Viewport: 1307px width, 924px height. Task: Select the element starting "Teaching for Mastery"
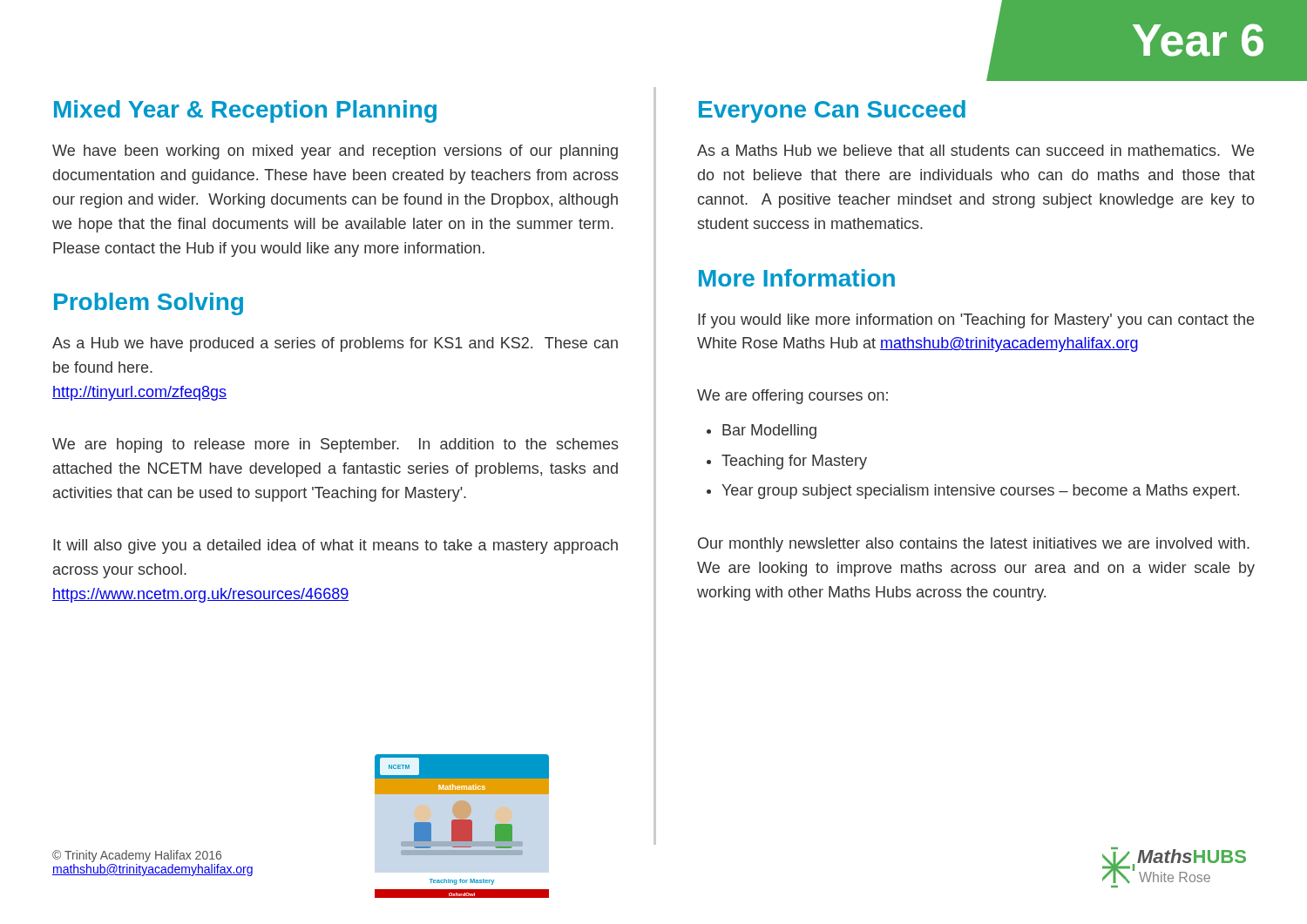pyautogui.click(x=794, y=461)
